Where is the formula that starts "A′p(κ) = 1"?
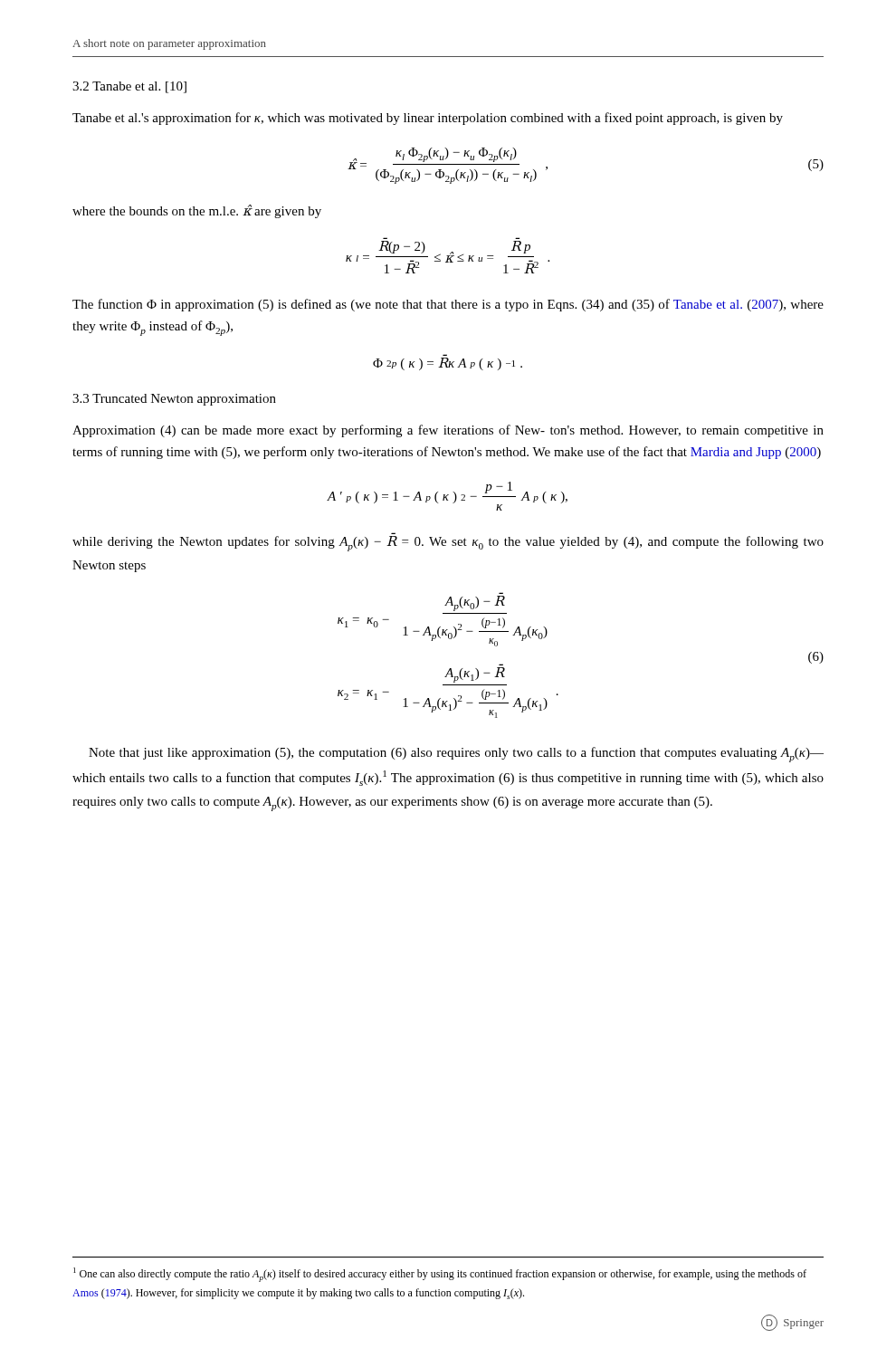Viewport: 896px width, 1358px height. 448,497
